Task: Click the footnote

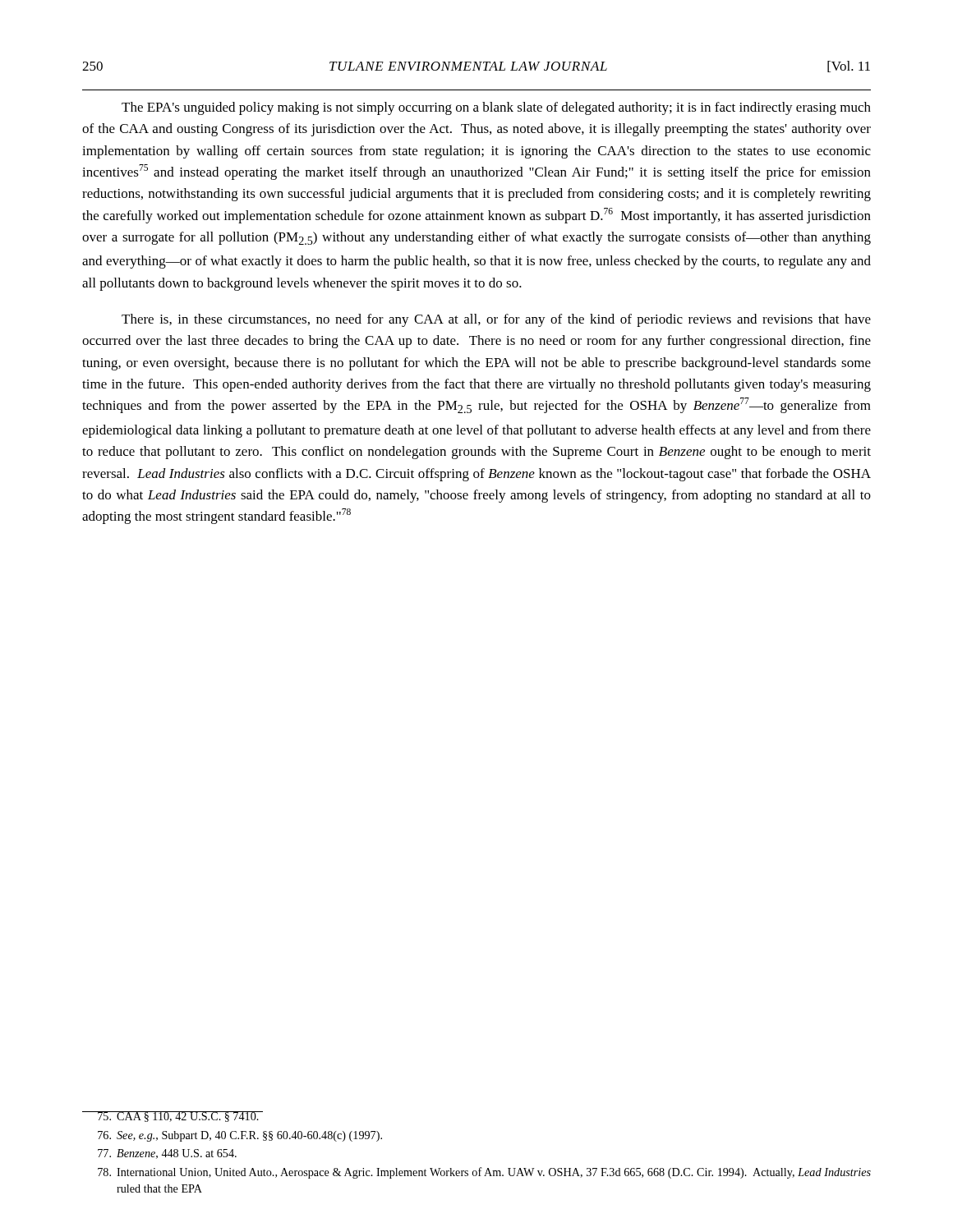Action: coord(476,1153)
